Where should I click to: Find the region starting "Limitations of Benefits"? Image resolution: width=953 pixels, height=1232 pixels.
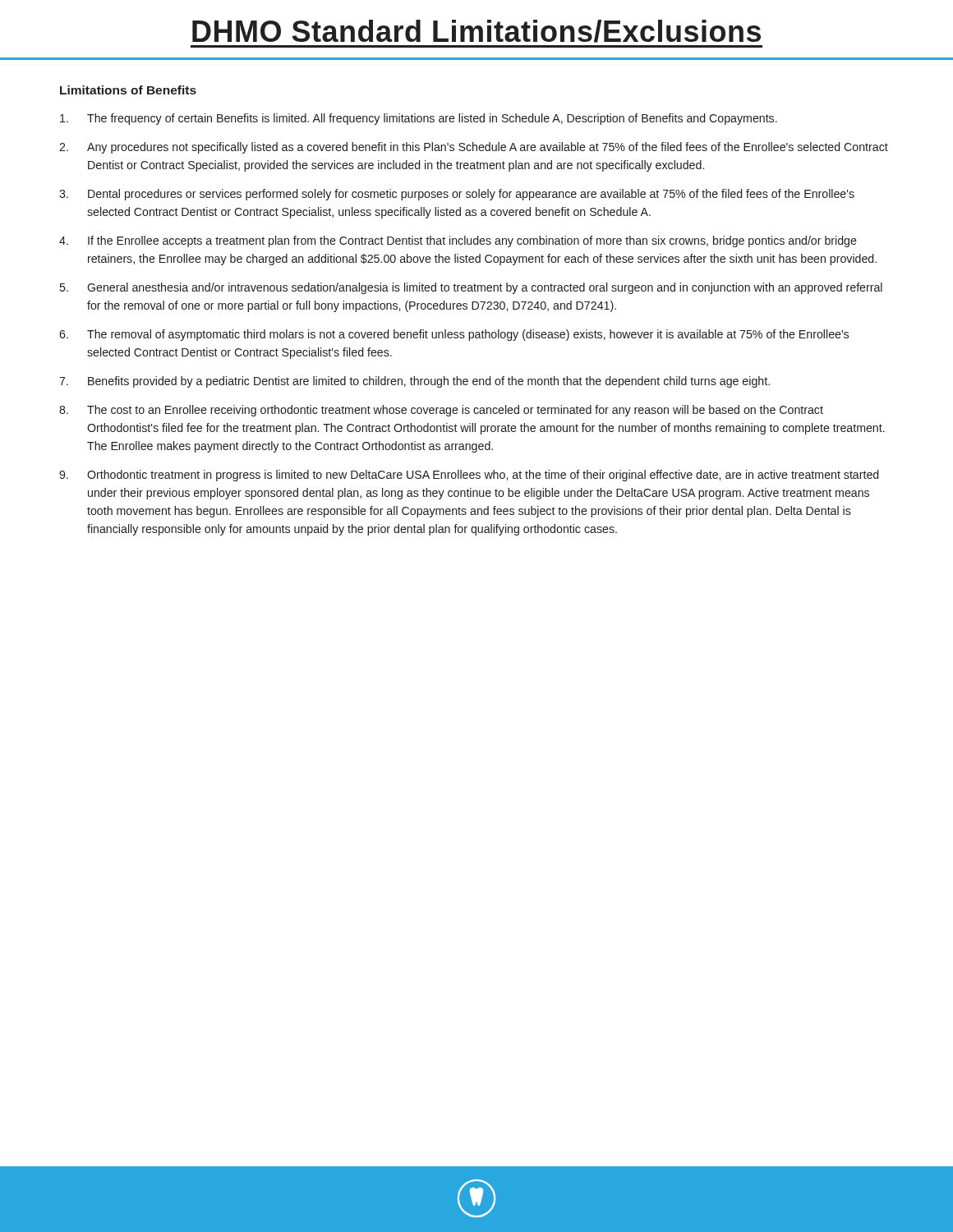[x=128, y=90]
